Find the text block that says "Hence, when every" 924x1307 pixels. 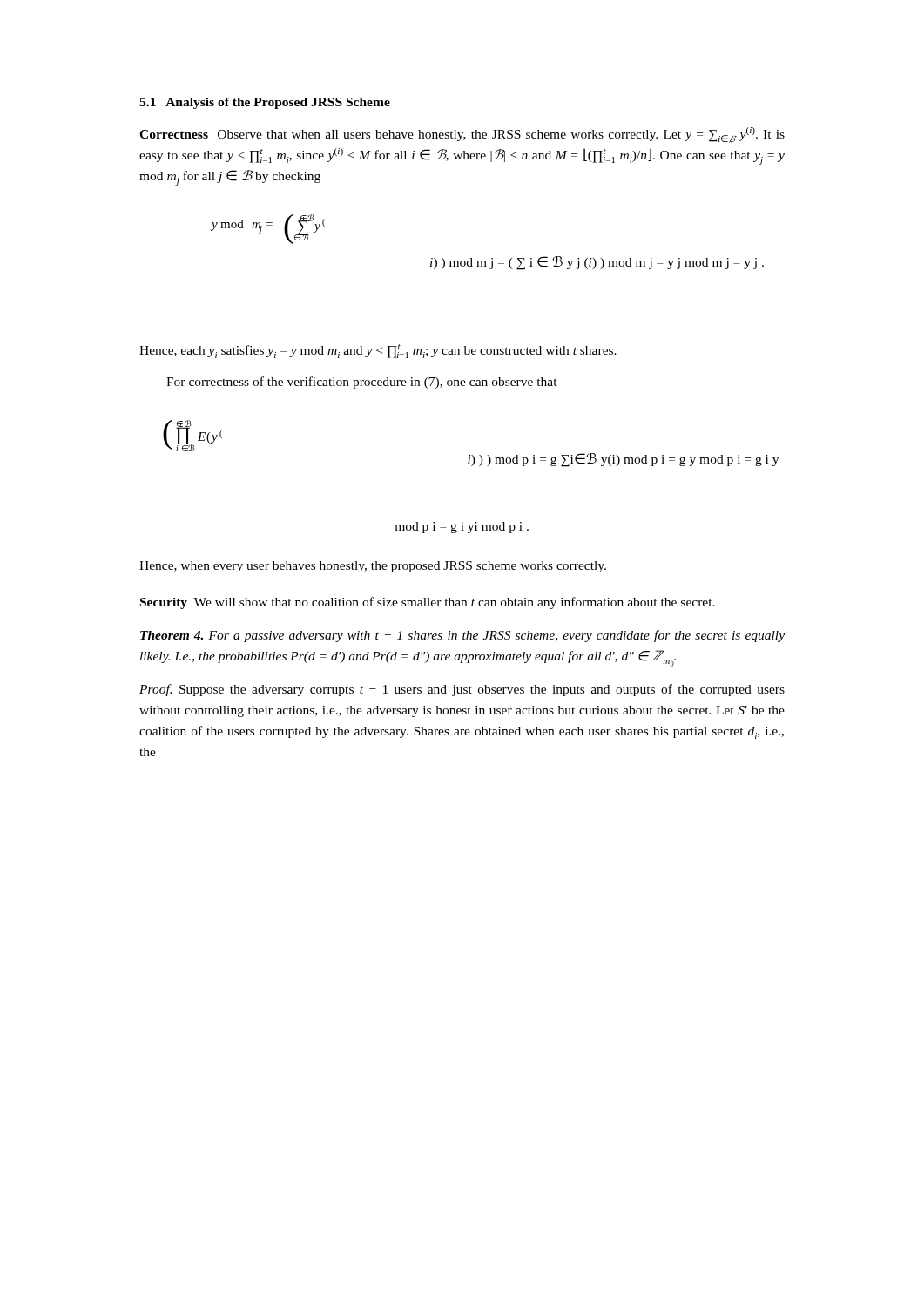pyautogui.click(x=373, y=565)
